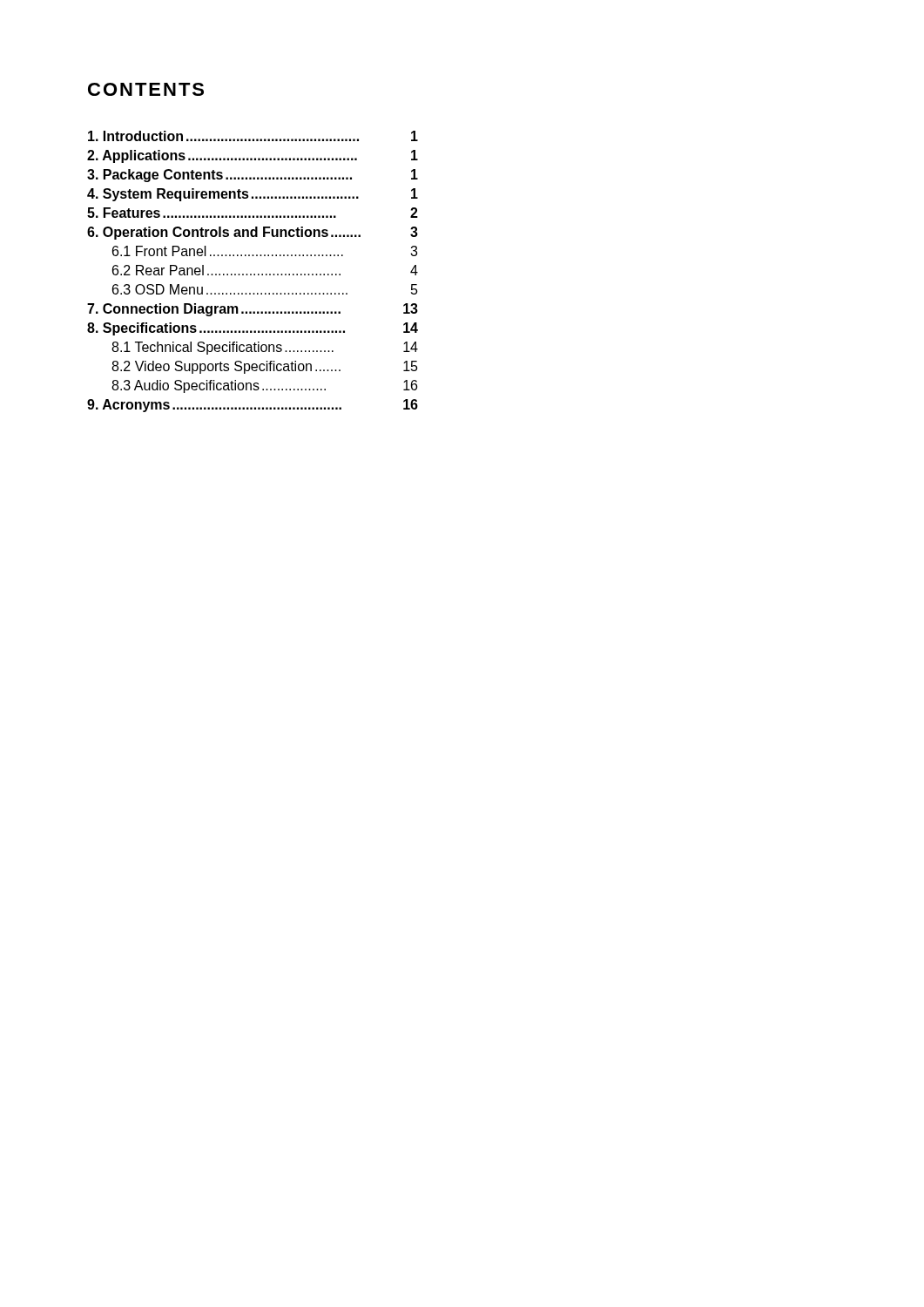The width and height of the screenshot is (924, 1307).
Task: Point to the text starting "8. Specifications"
Action: pyautogui.click(x=253, y=328)
